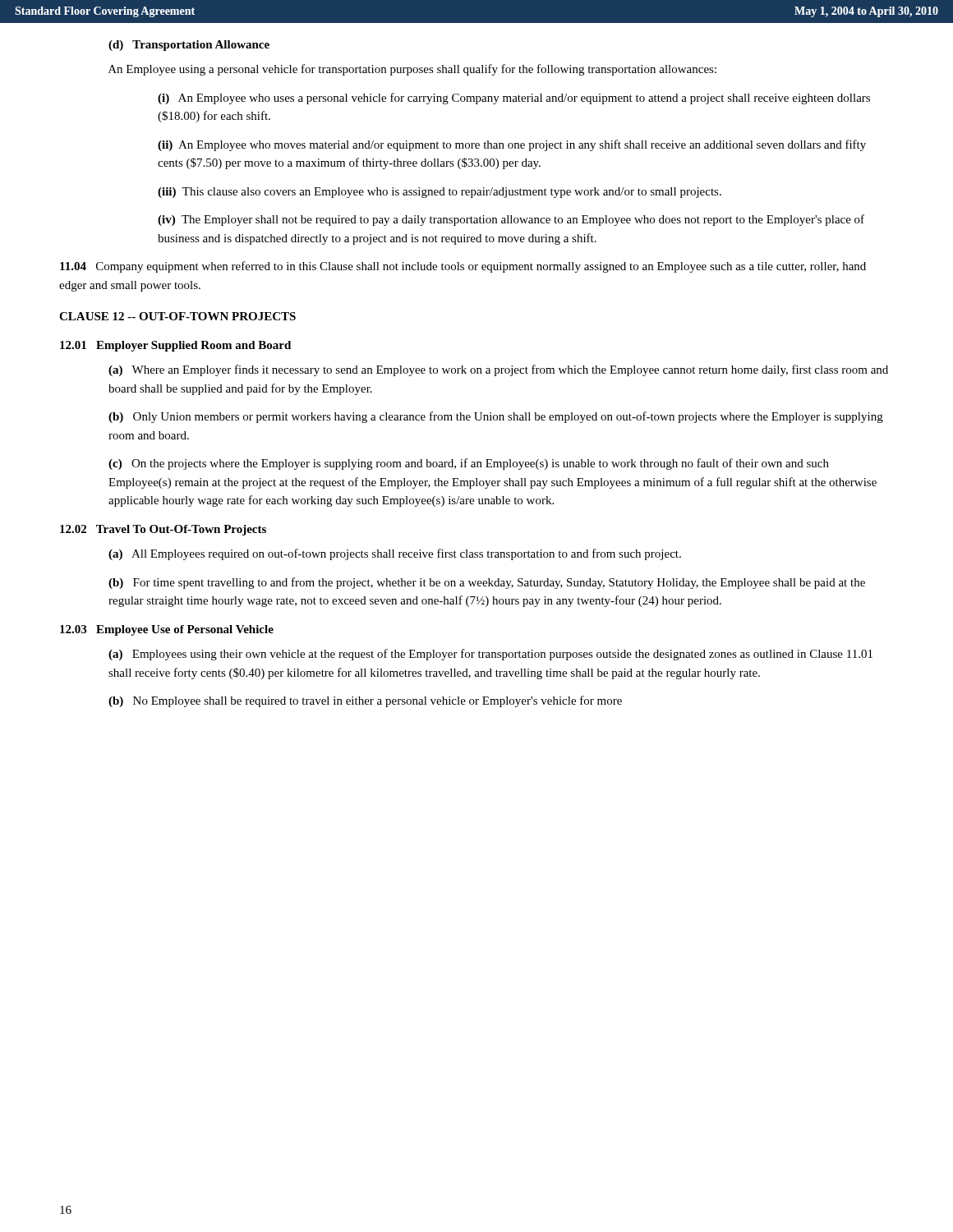Locate the list item that says "(b) For time spent travelling"
Image resolution: width=953 pixels, height=1232 pixels.
(487, 591)
